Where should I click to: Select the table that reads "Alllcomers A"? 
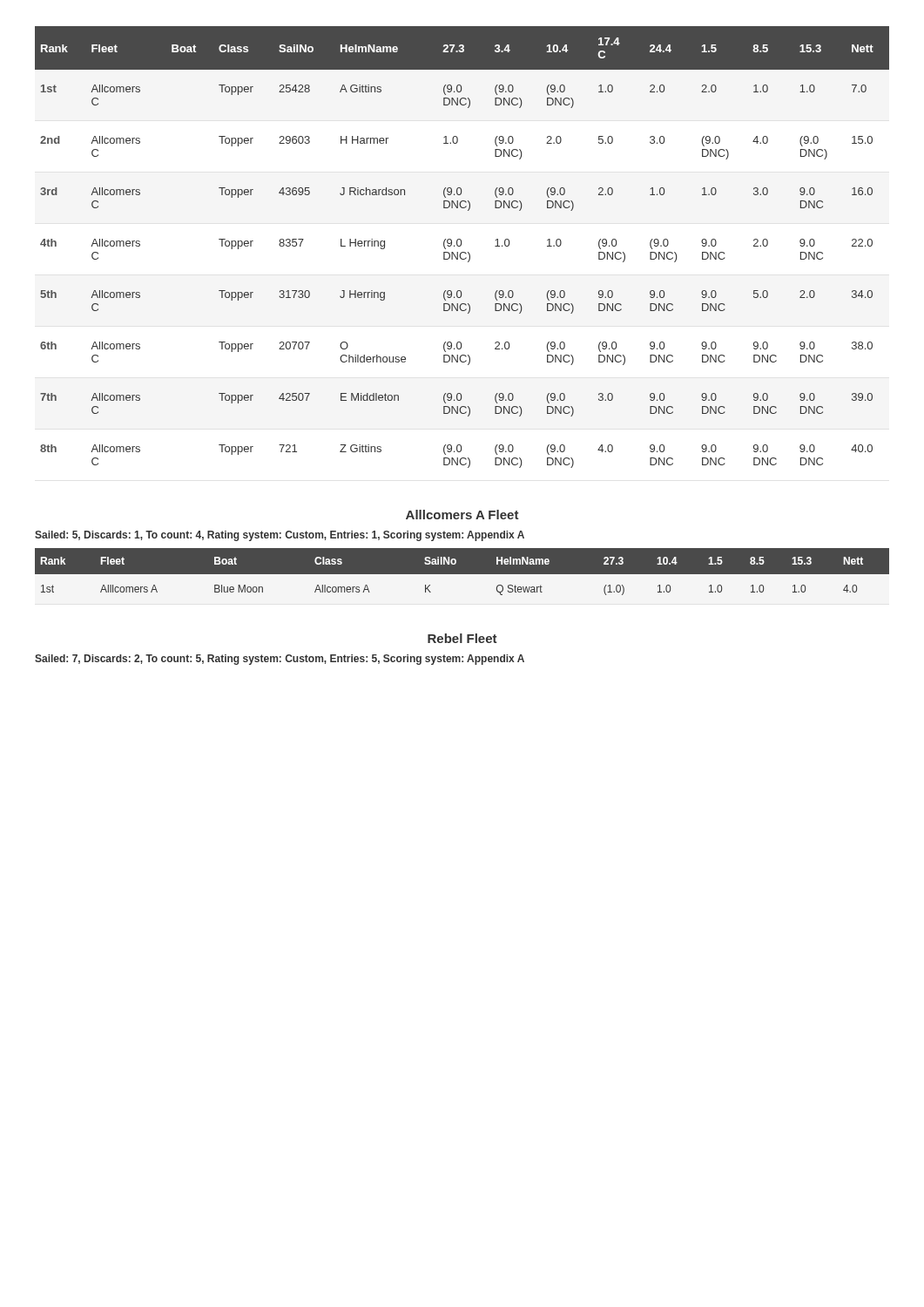pos(462,576)
